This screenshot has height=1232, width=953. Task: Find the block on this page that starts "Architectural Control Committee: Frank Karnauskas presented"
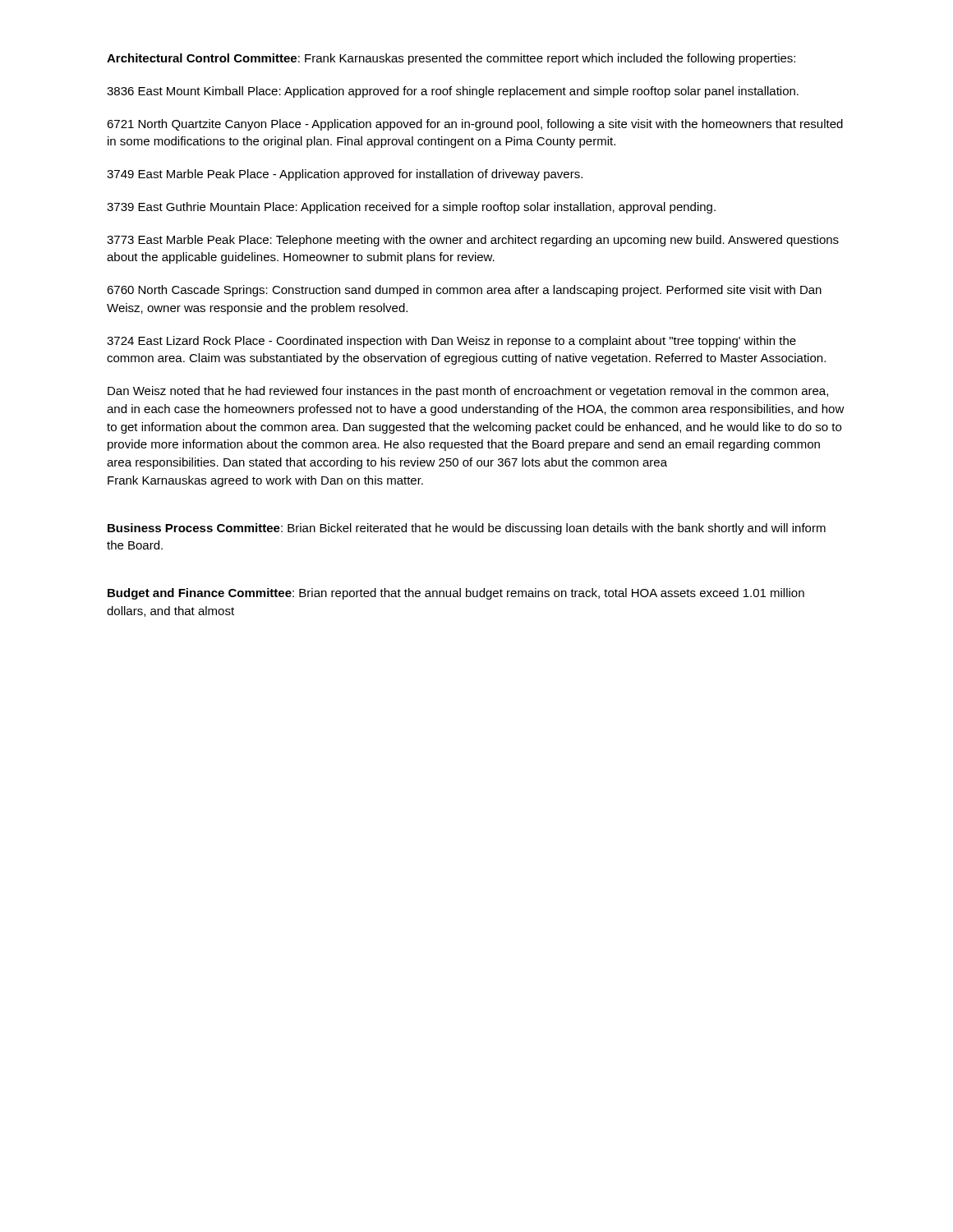pos(452,58)
